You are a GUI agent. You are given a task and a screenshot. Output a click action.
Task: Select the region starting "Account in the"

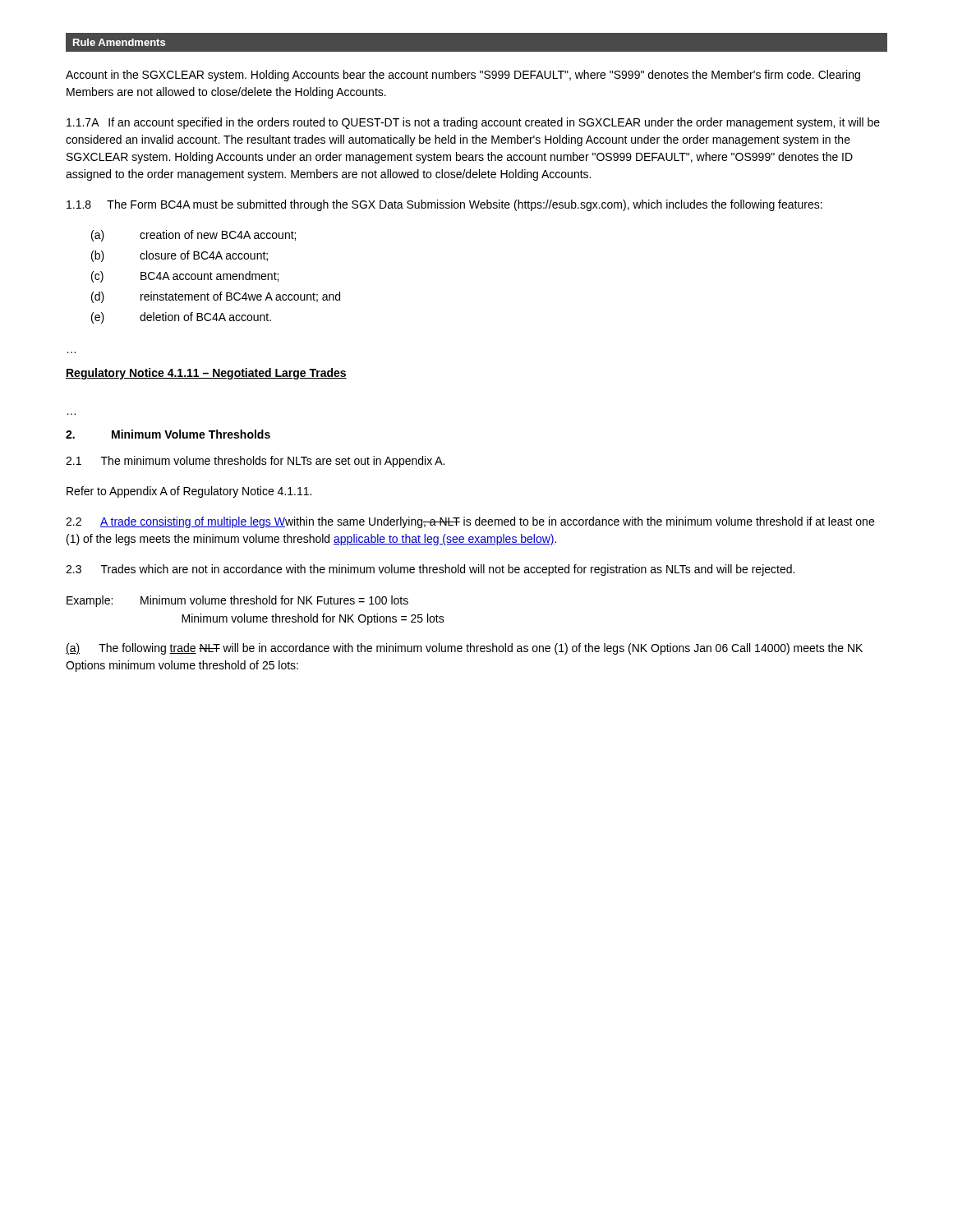pos(463,83)
